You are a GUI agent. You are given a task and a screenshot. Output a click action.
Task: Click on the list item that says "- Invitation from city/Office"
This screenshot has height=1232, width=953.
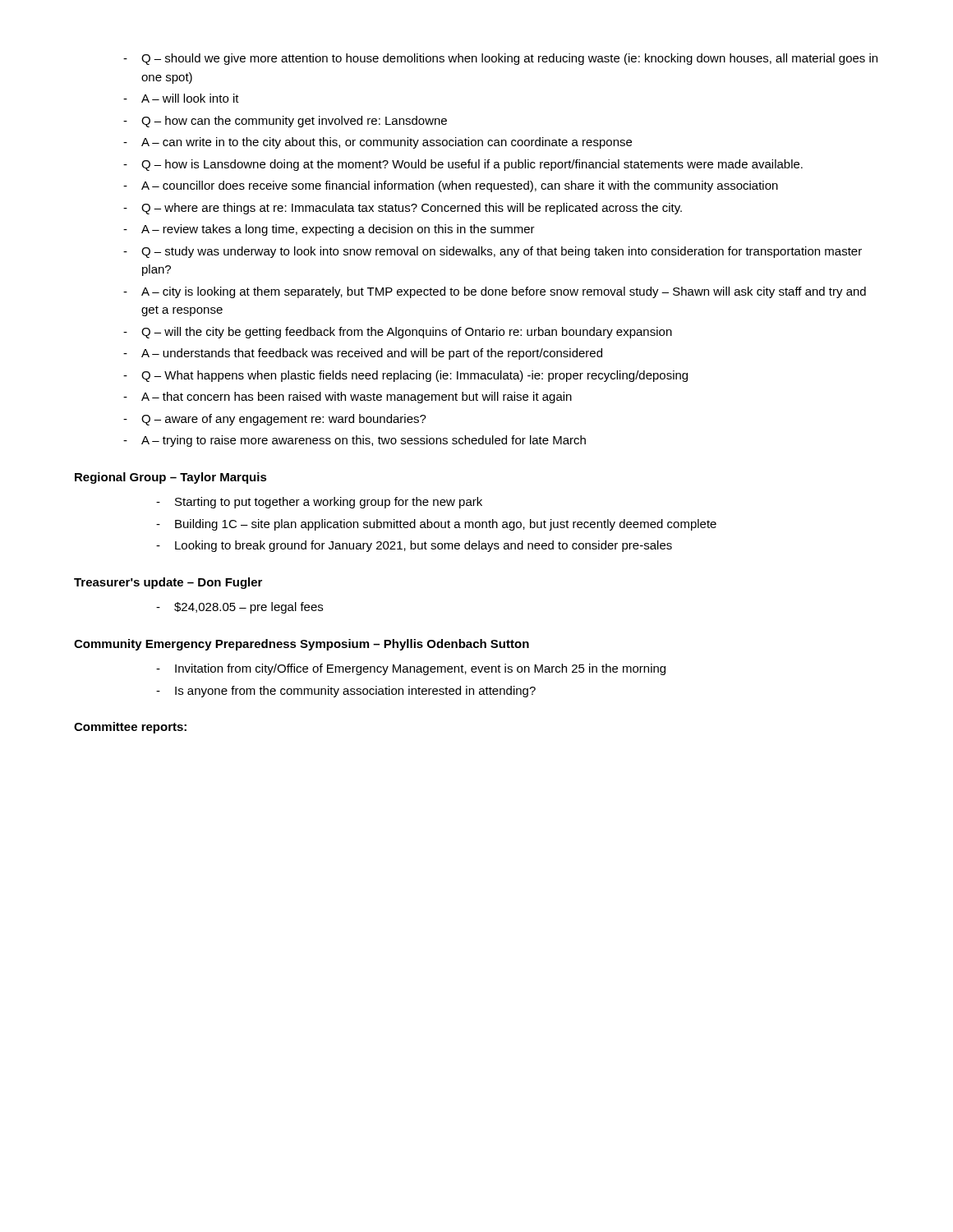pos(518,669)
